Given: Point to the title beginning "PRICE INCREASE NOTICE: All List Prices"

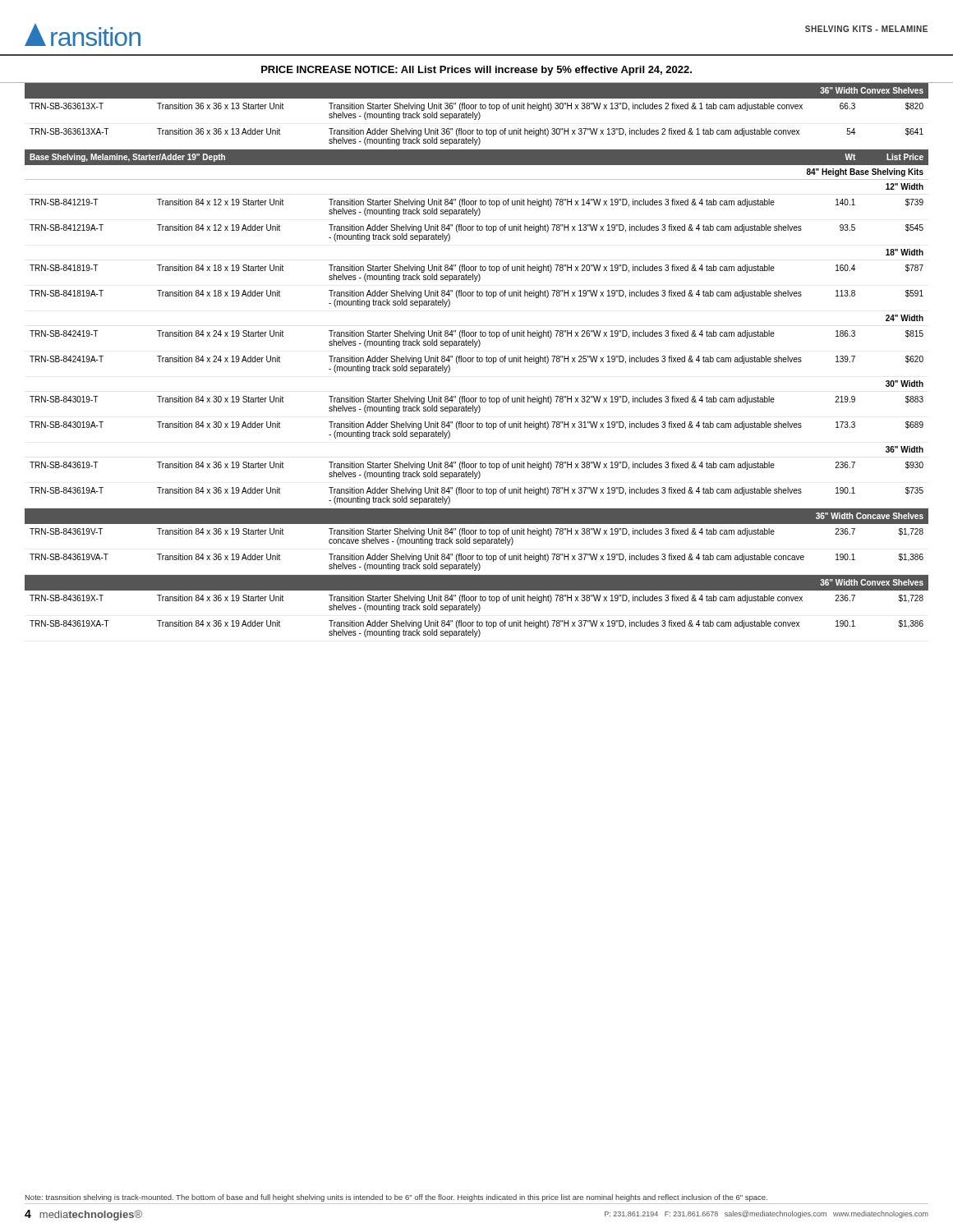Looking at the screenshot, I should 476,69.
